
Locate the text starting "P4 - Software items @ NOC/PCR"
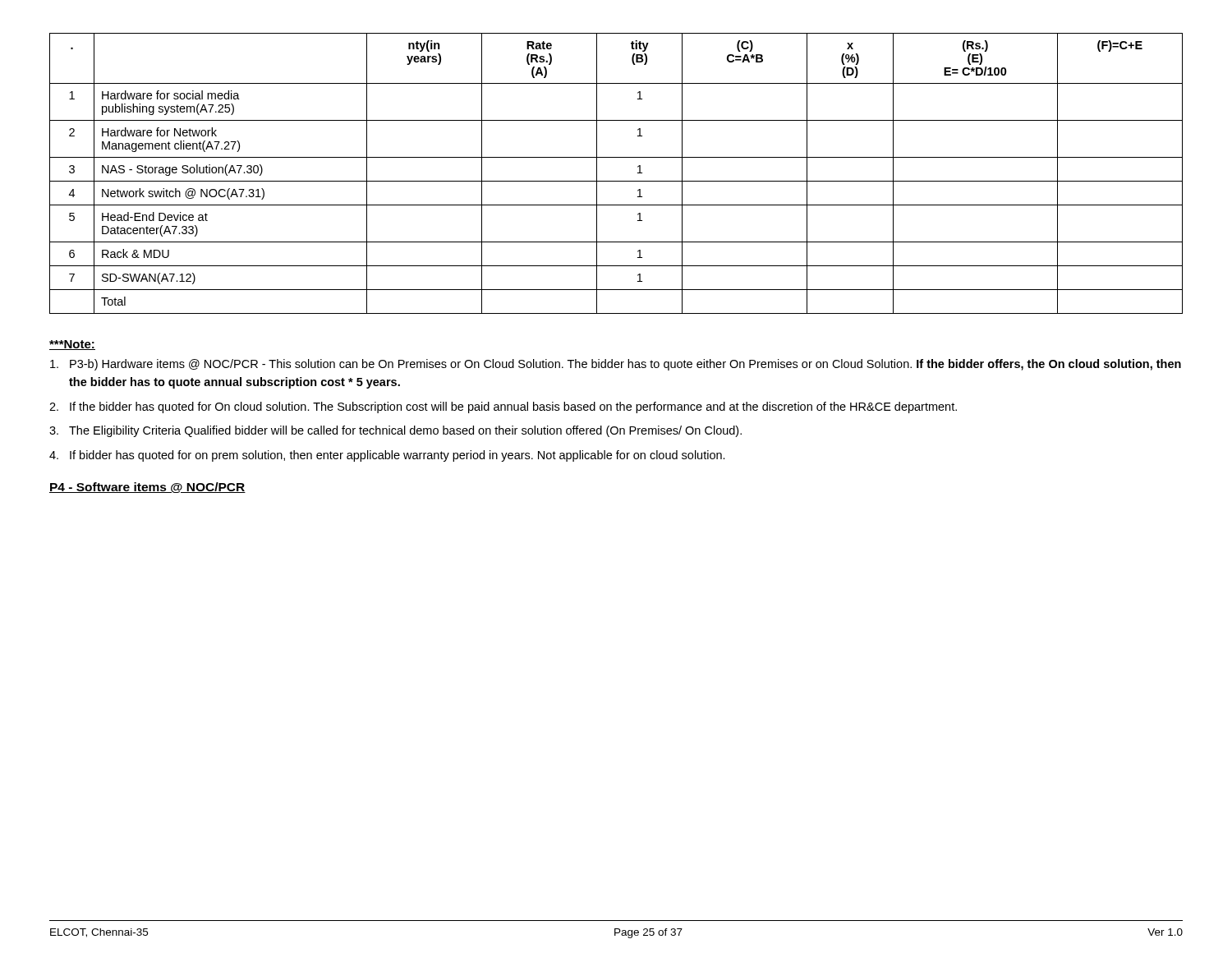pyautogui.click(x=147, y=487)
